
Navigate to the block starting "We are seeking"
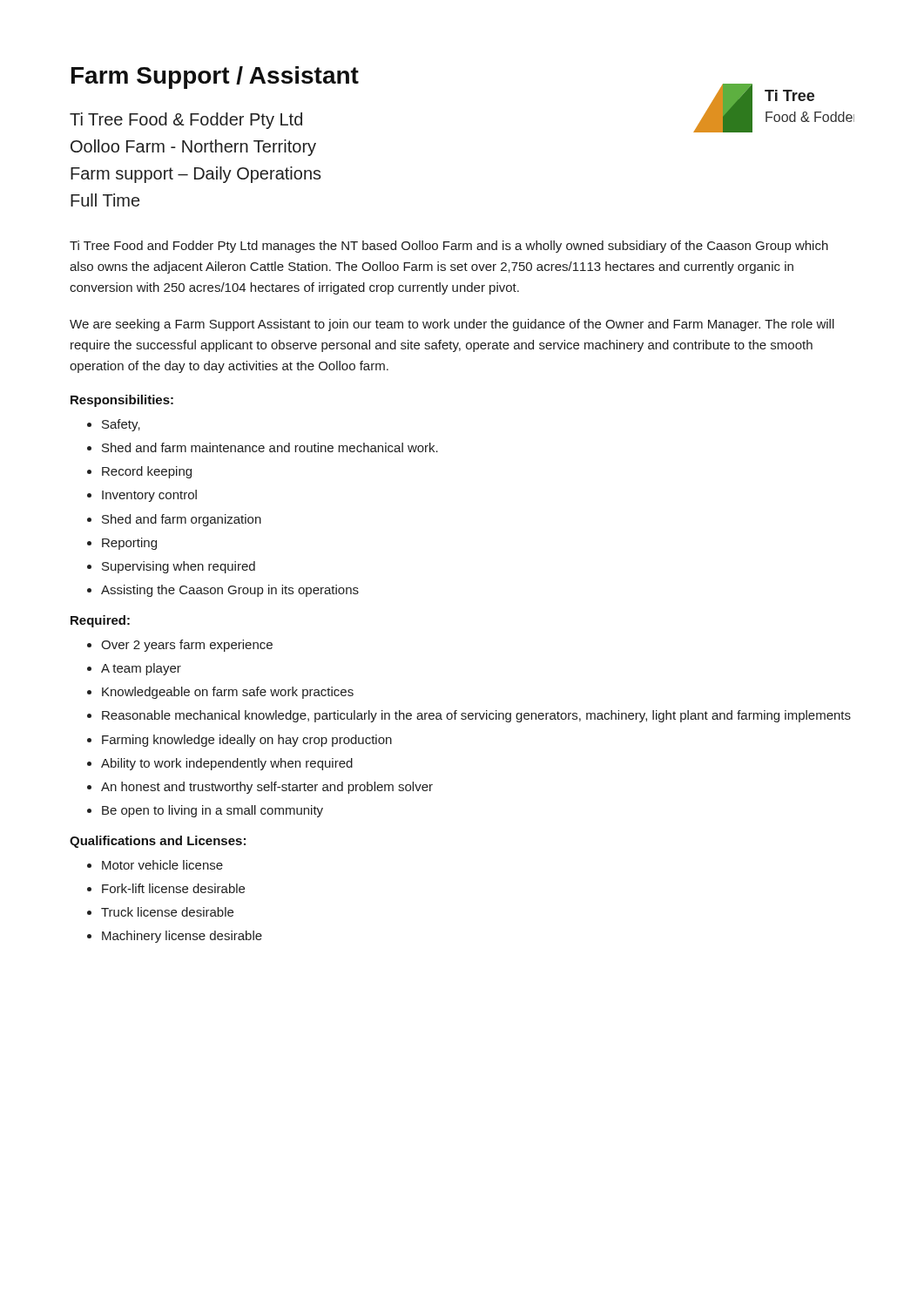[x=452, y=344]
